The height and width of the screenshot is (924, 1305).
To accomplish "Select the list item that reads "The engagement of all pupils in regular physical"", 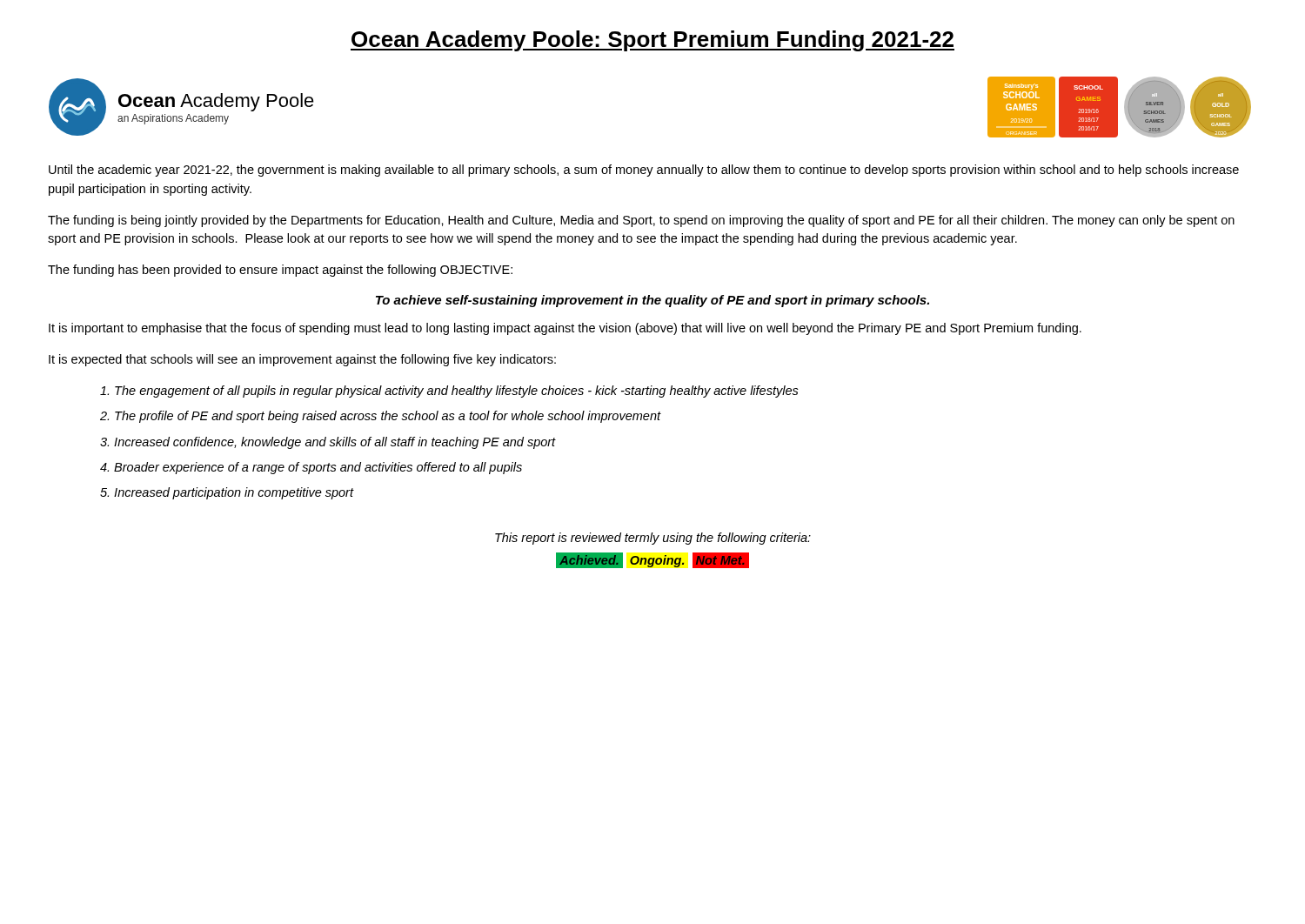I will coord(449,391).
